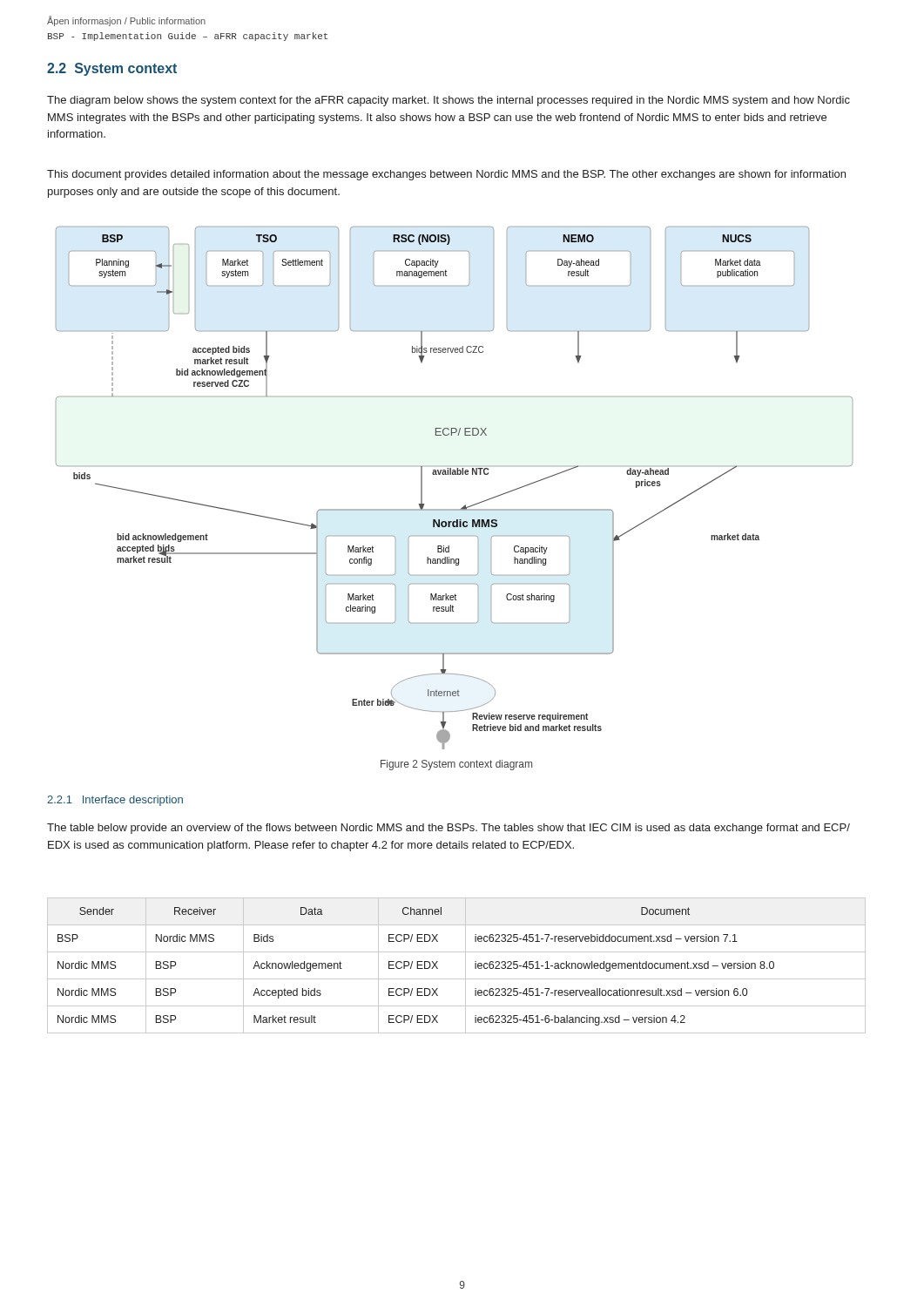Find the table

[456, 965]
